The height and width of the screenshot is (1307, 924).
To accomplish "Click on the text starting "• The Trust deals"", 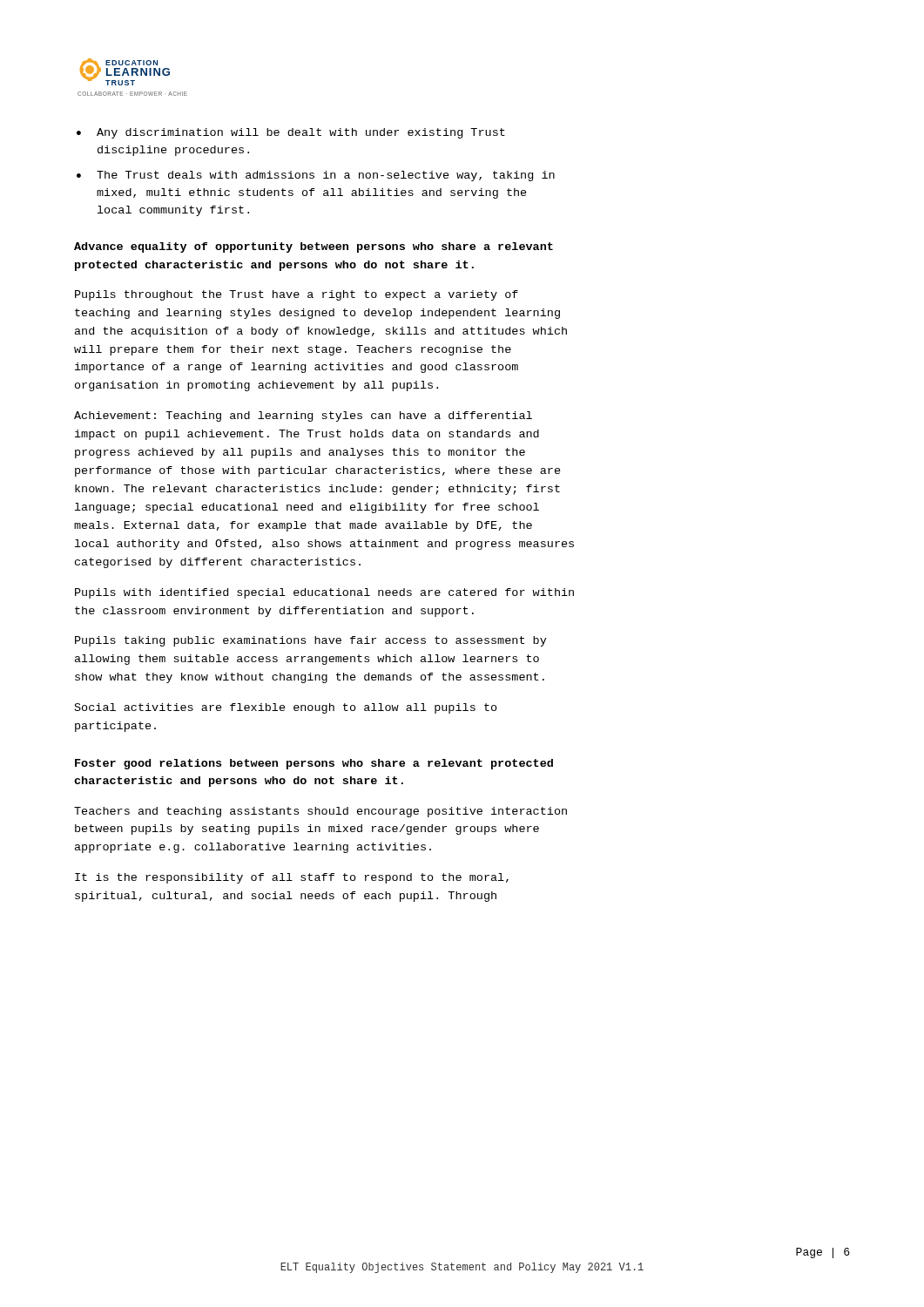I will 462,193.
